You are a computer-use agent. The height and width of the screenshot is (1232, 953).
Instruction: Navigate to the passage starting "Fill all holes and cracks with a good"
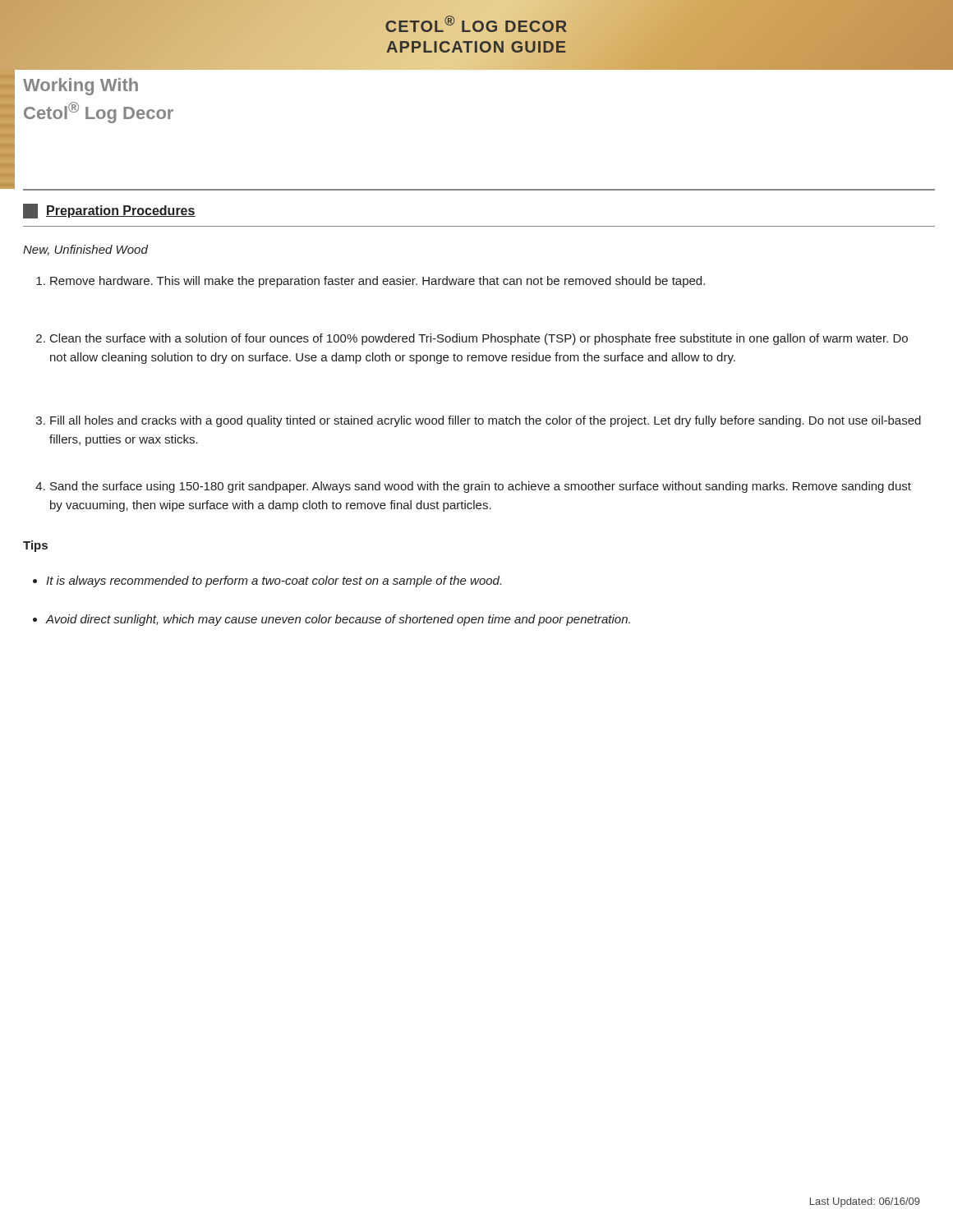click(475, 430)
